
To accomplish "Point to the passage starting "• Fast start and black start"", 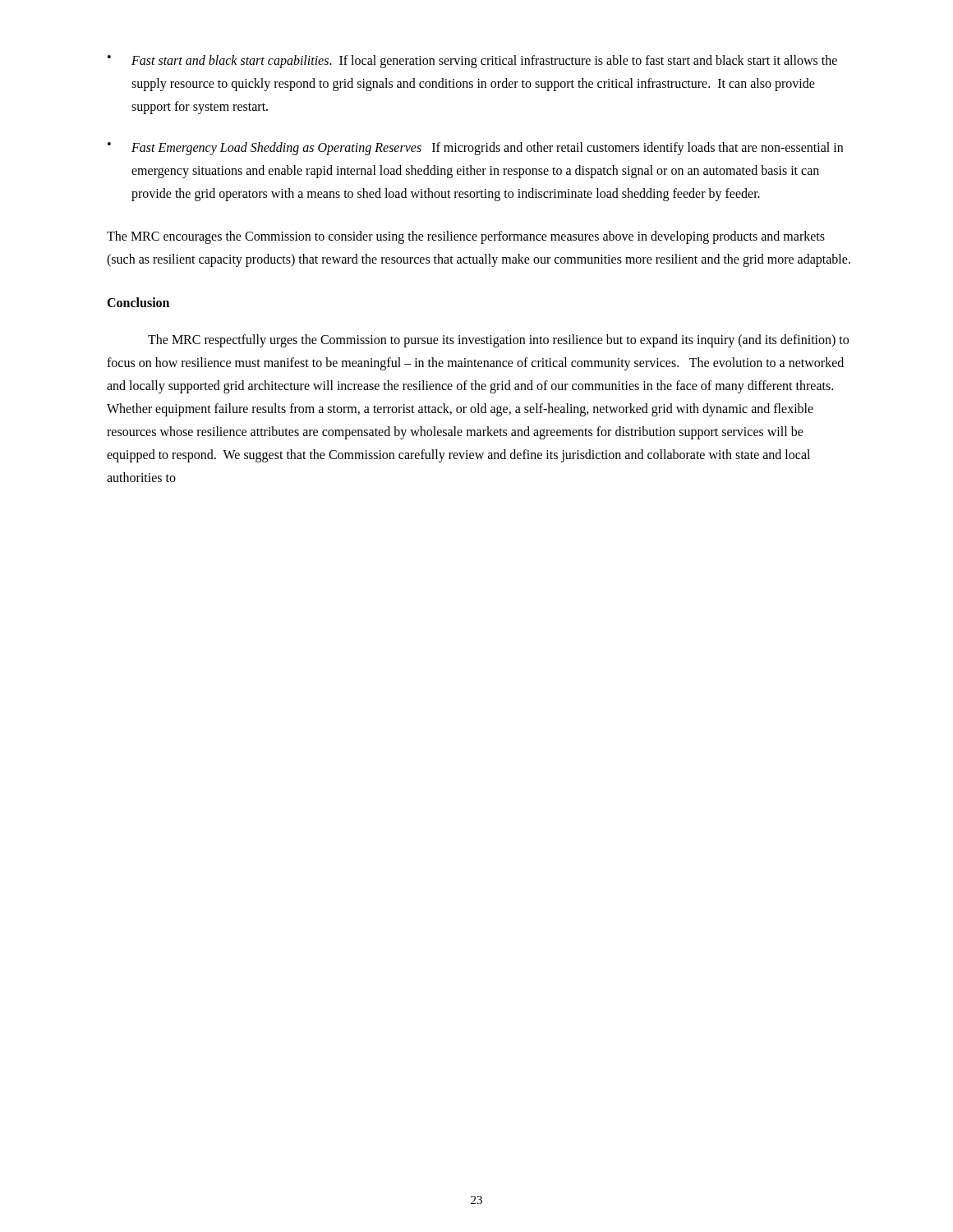I will pyautogui.click(x=481, y=84).
